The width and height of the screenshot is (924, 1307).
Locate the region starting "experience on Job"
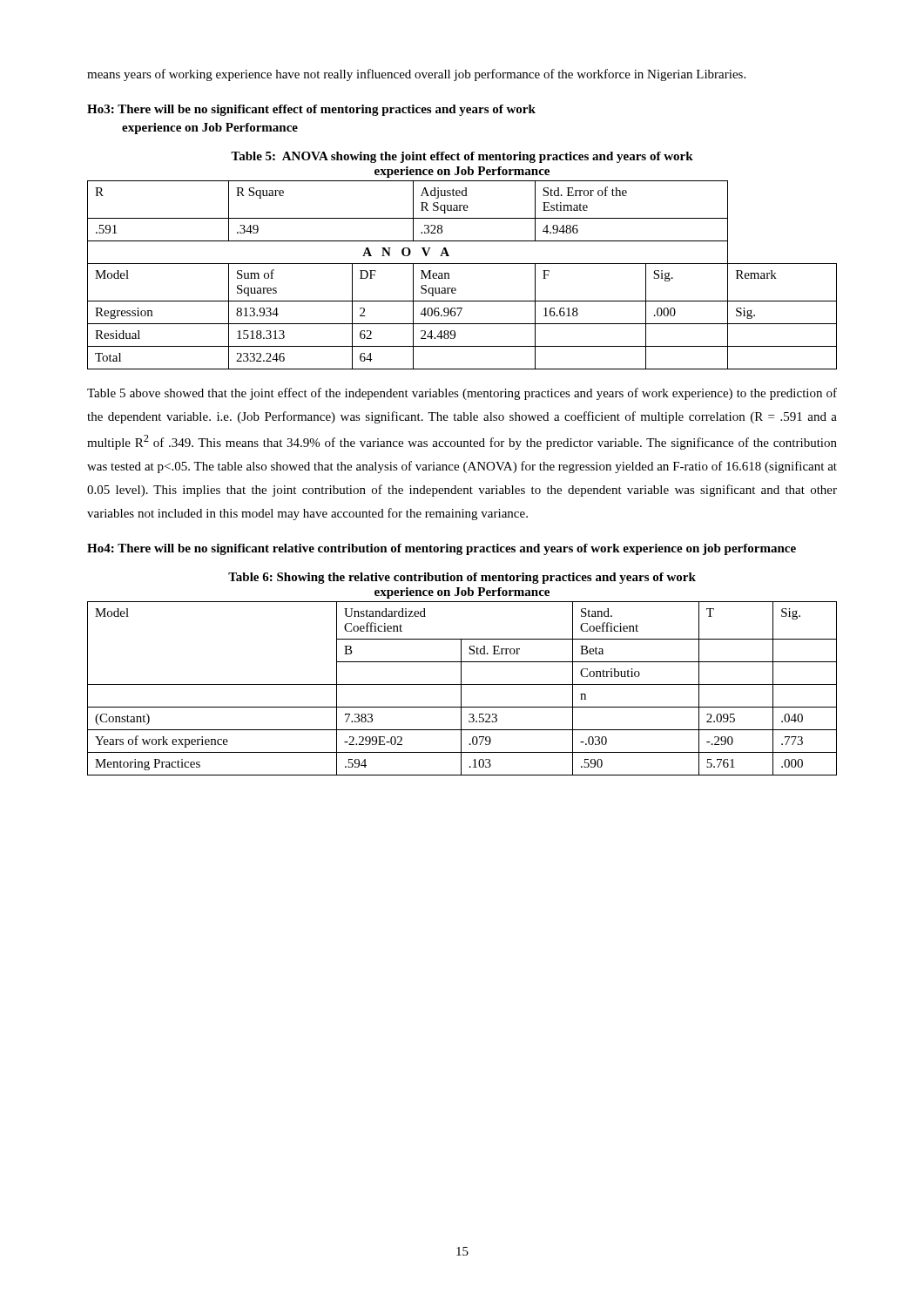[x=210, y=129]
